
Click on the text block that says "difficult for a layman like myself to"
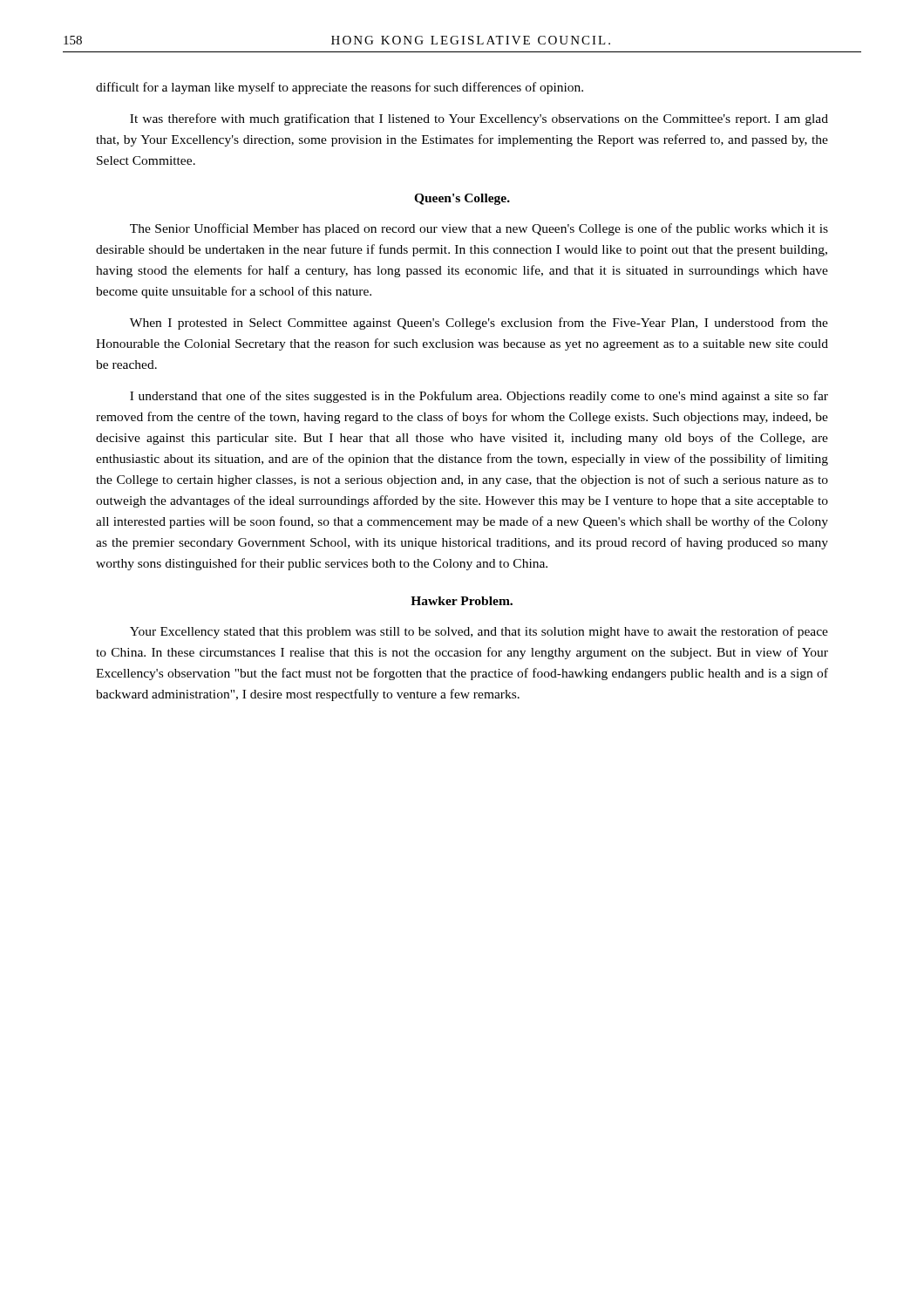click(x=462, y=87)
